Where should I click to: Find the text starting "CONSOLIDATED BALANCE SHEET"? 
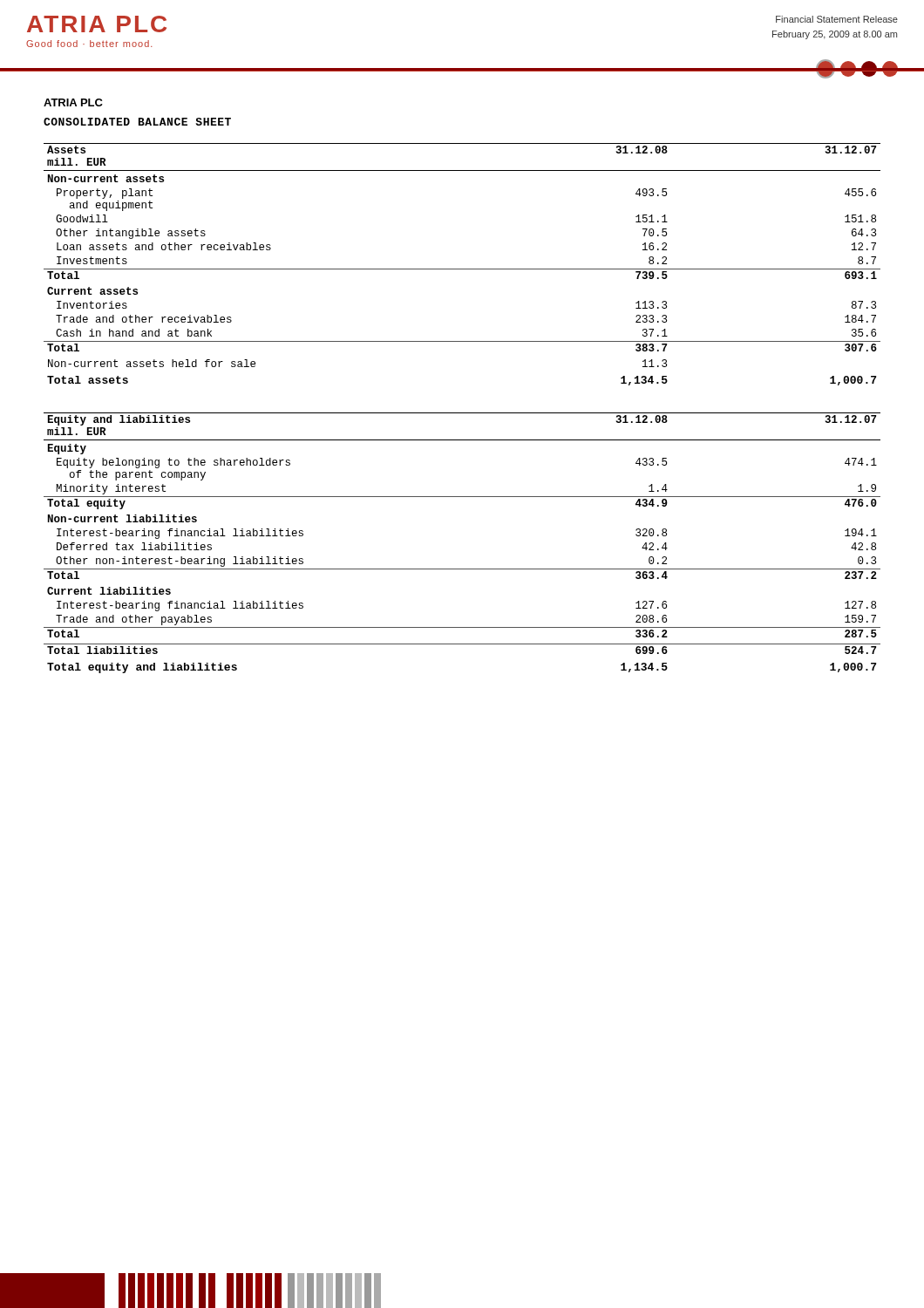click(138, 123)
